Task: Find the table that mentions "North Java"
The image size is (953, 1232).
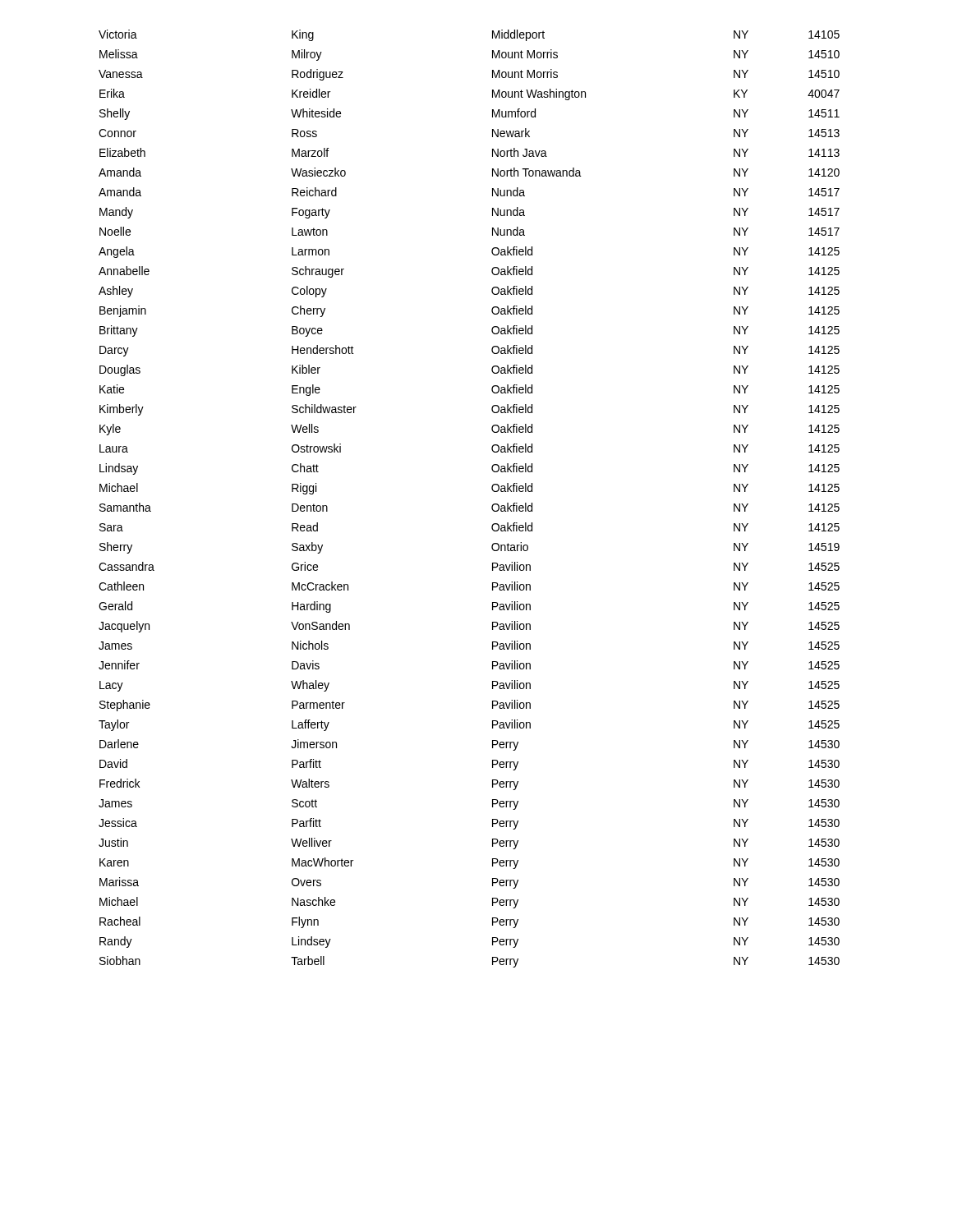Action: 476,498
